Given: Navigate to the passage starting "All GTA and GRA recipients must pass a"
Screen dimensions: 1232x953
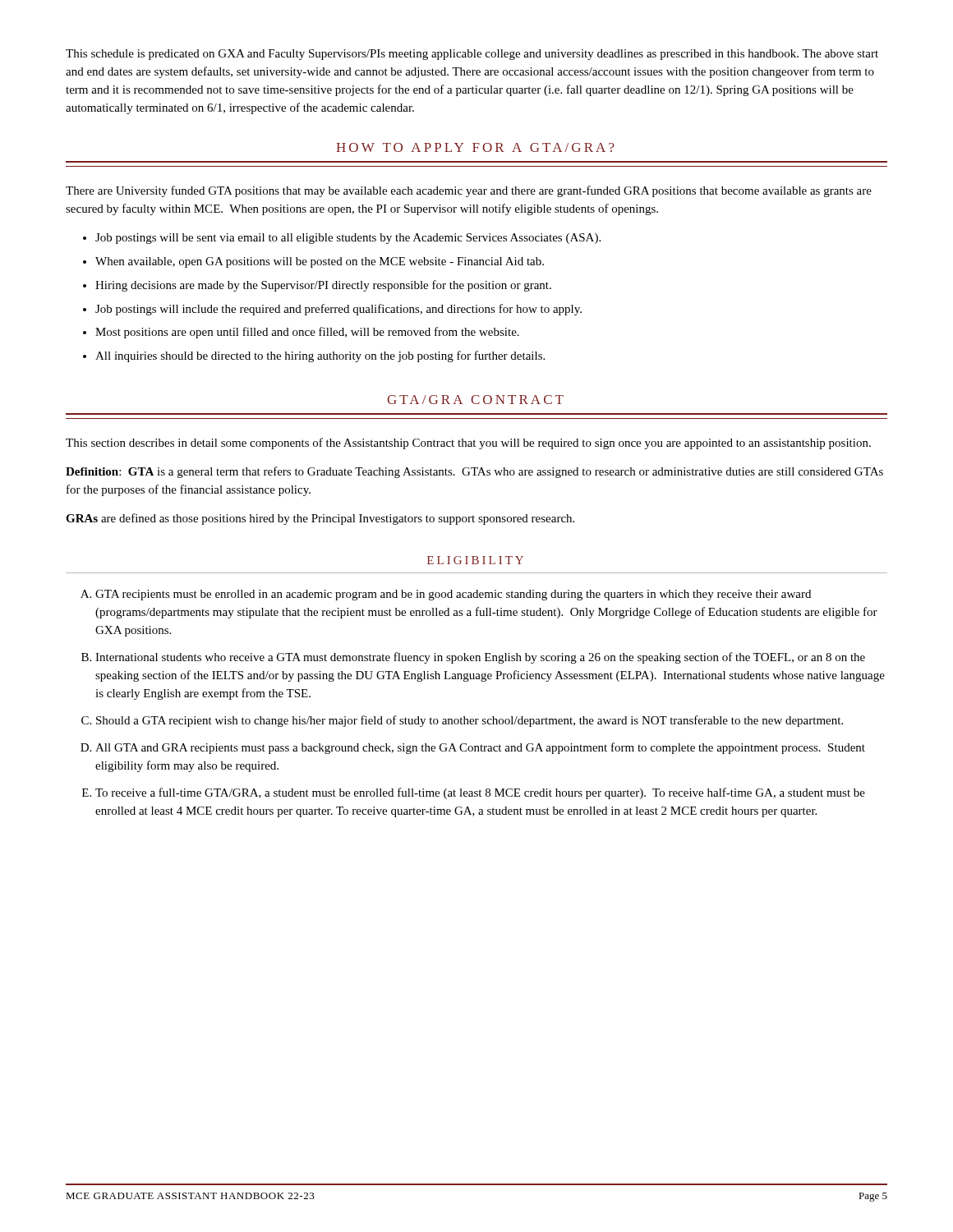Looking at the screenshot, I should pyautogui.click(x=480, y=757).
